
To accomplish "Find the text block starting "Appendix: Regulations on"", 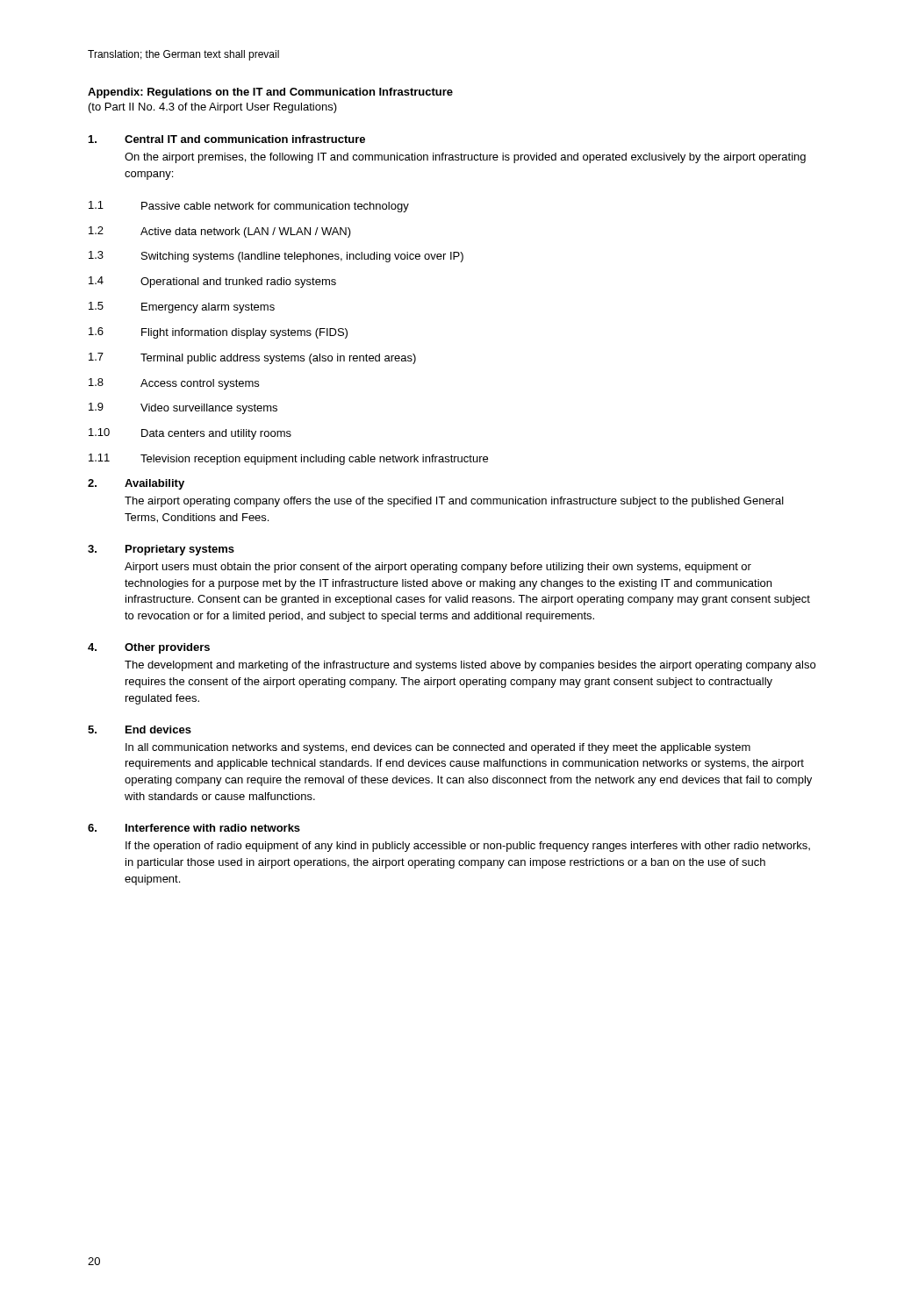I will point(270,92).
